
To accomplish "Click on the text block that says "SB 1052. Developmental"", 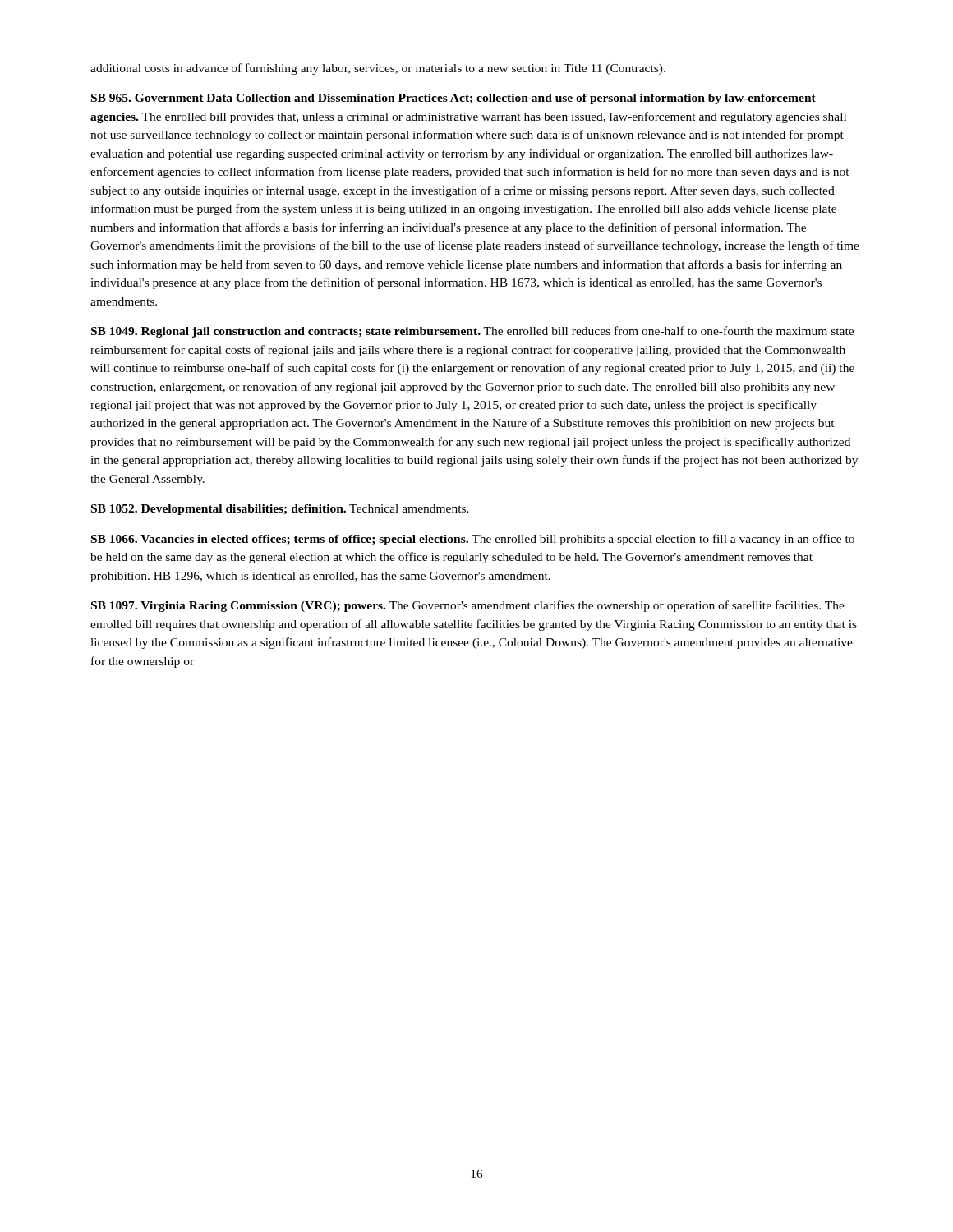I will coord(476,509).
